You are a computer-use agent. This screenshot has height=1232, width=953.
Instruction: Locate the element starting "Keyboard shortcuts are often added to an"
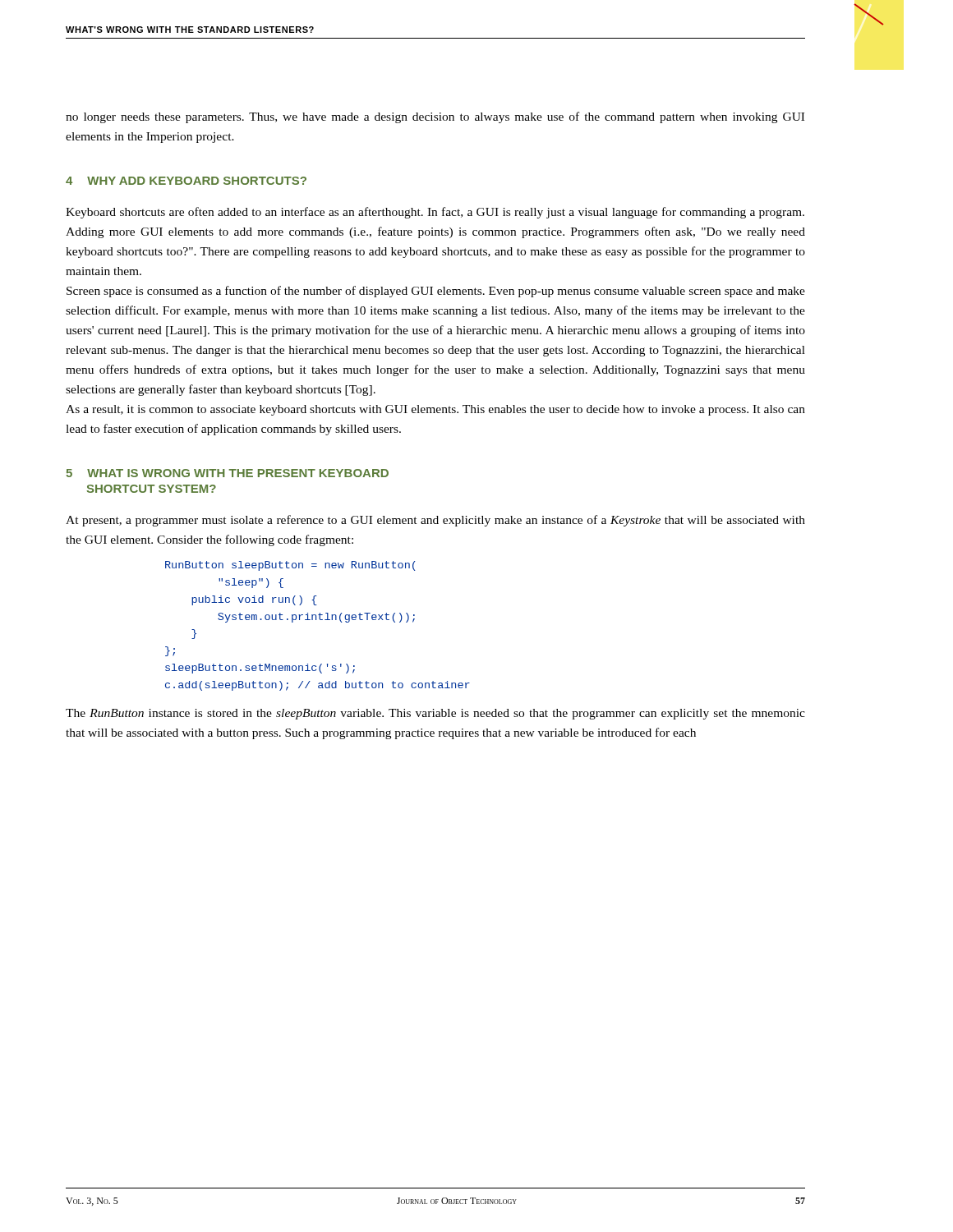435,320
